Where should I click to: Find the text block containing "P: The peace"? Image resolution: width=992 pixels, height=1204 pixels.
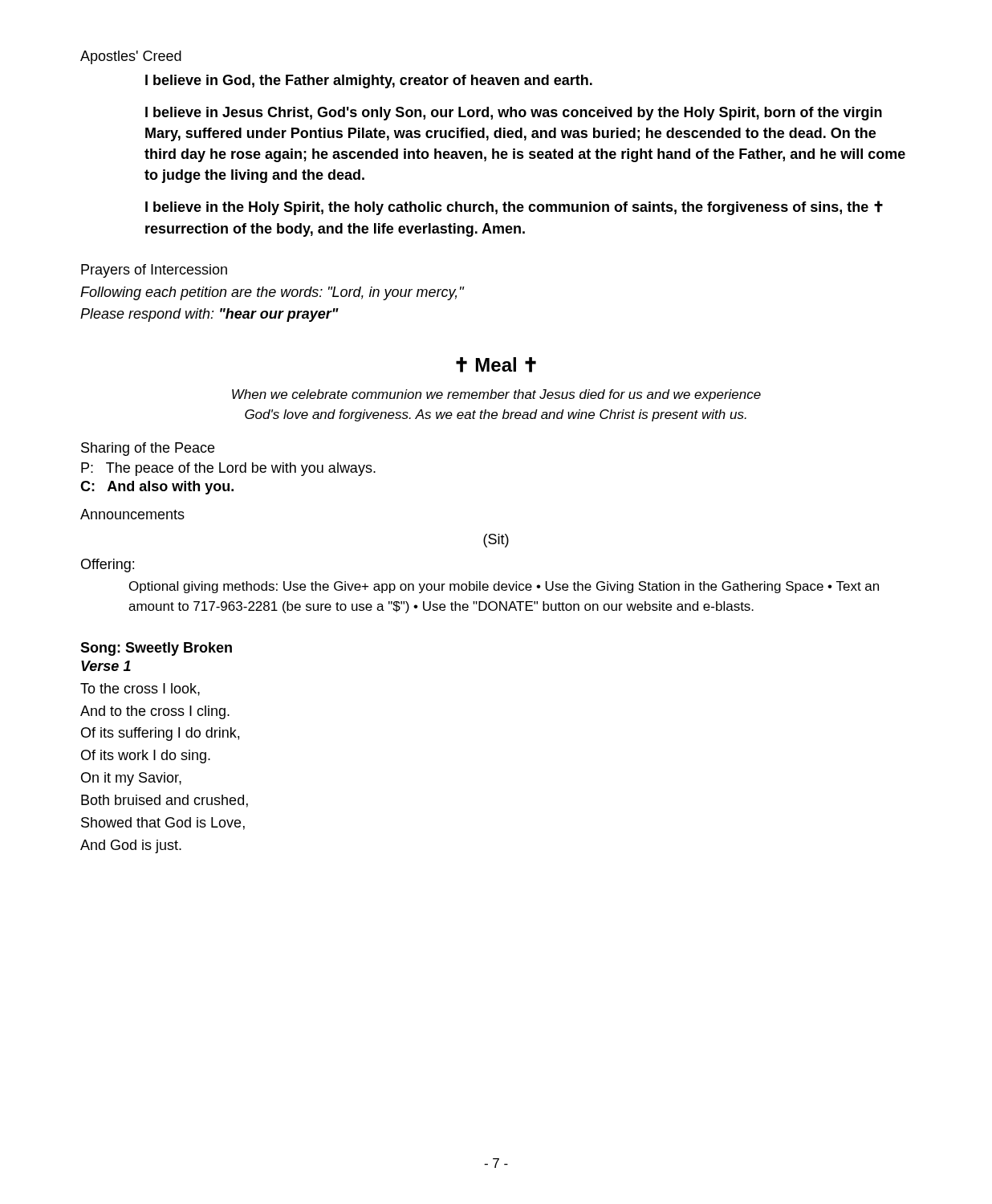(228, 468)
